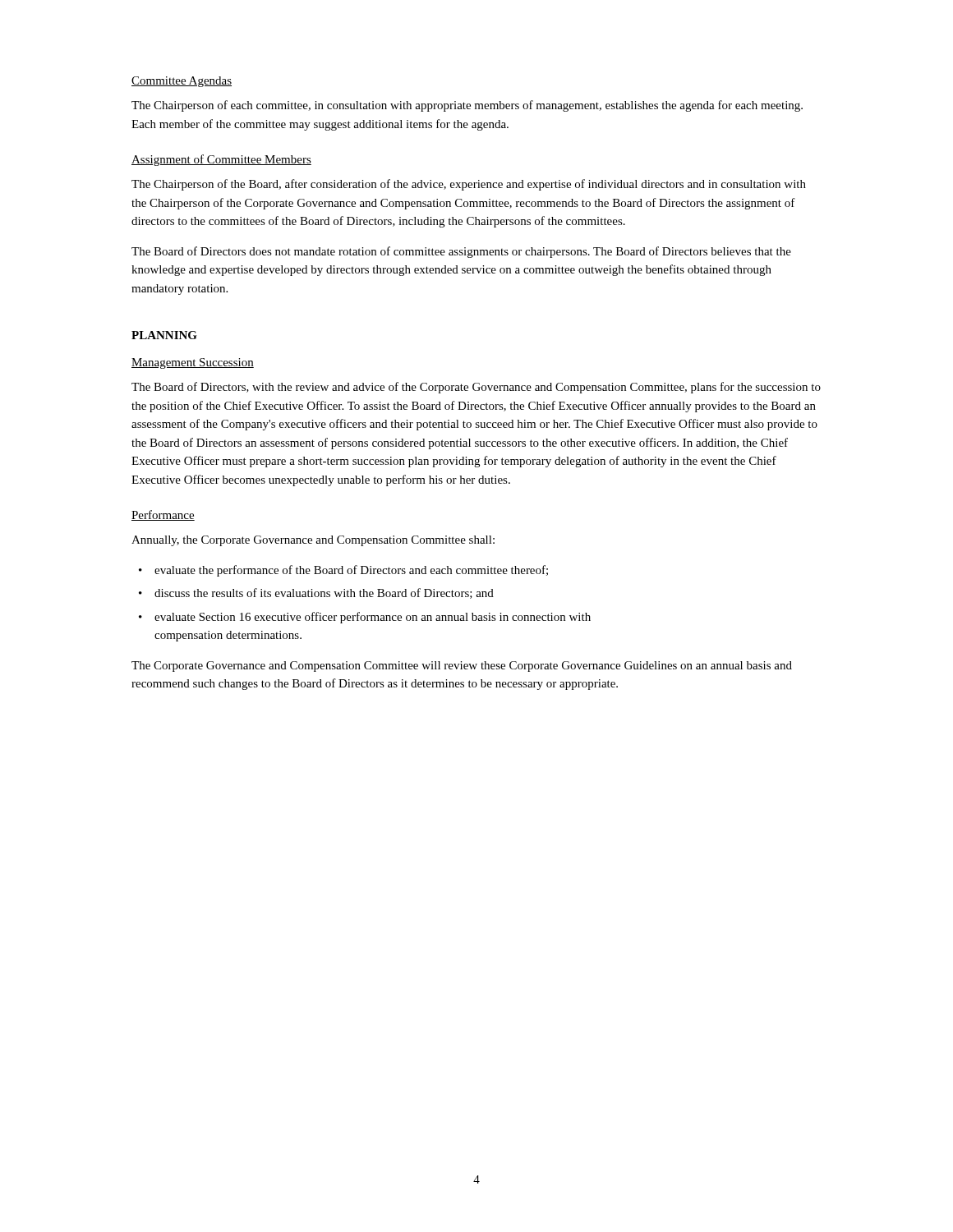Find the text block containing "Annually, the Corporate Governance and Compensation"
This screenshot has width=953, height=1232.
pos(313,540)
